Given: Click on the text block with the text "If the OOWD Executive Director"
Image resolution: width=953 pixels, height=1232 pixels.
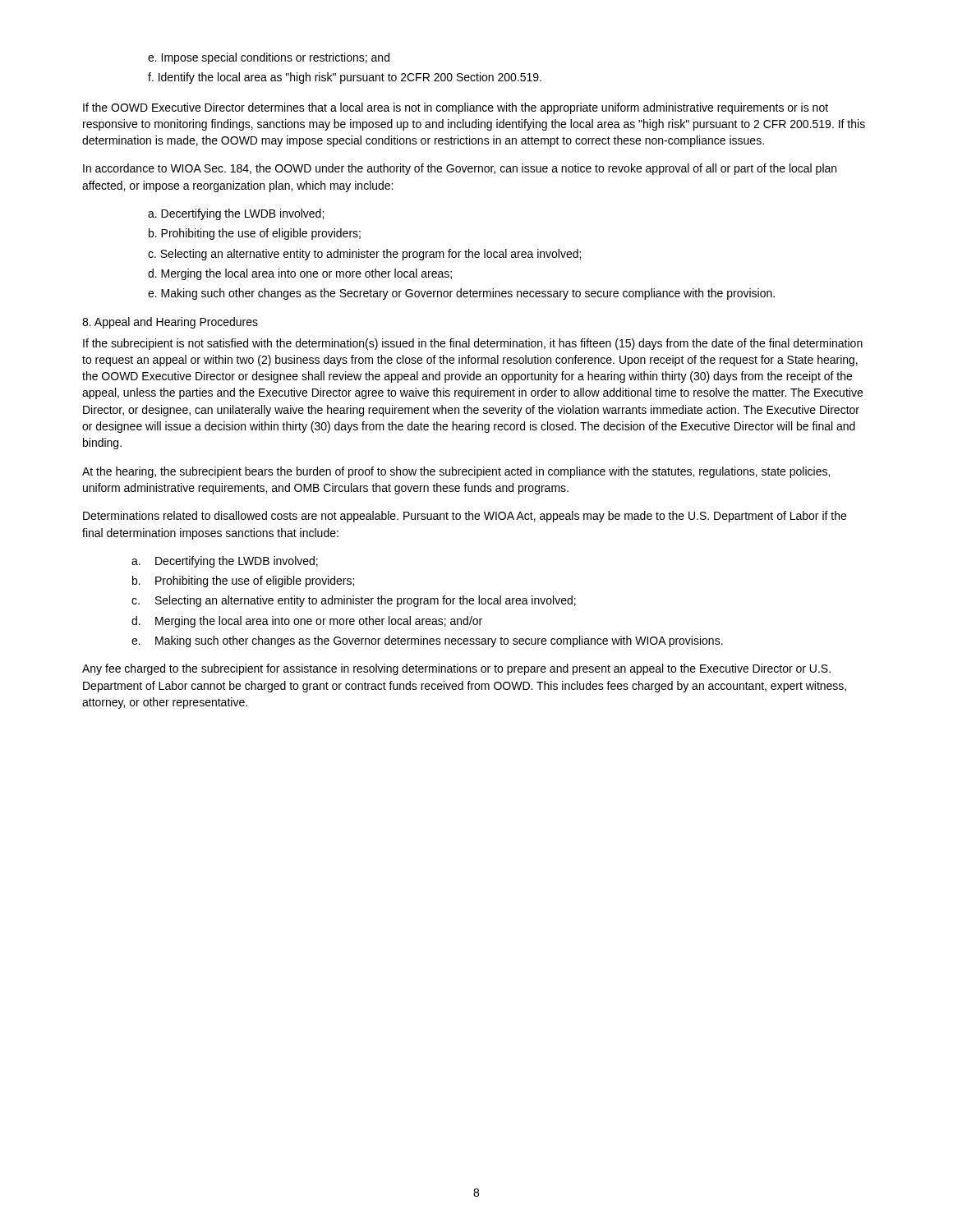Looking at the screenshot, I should (x=476, y=124).
